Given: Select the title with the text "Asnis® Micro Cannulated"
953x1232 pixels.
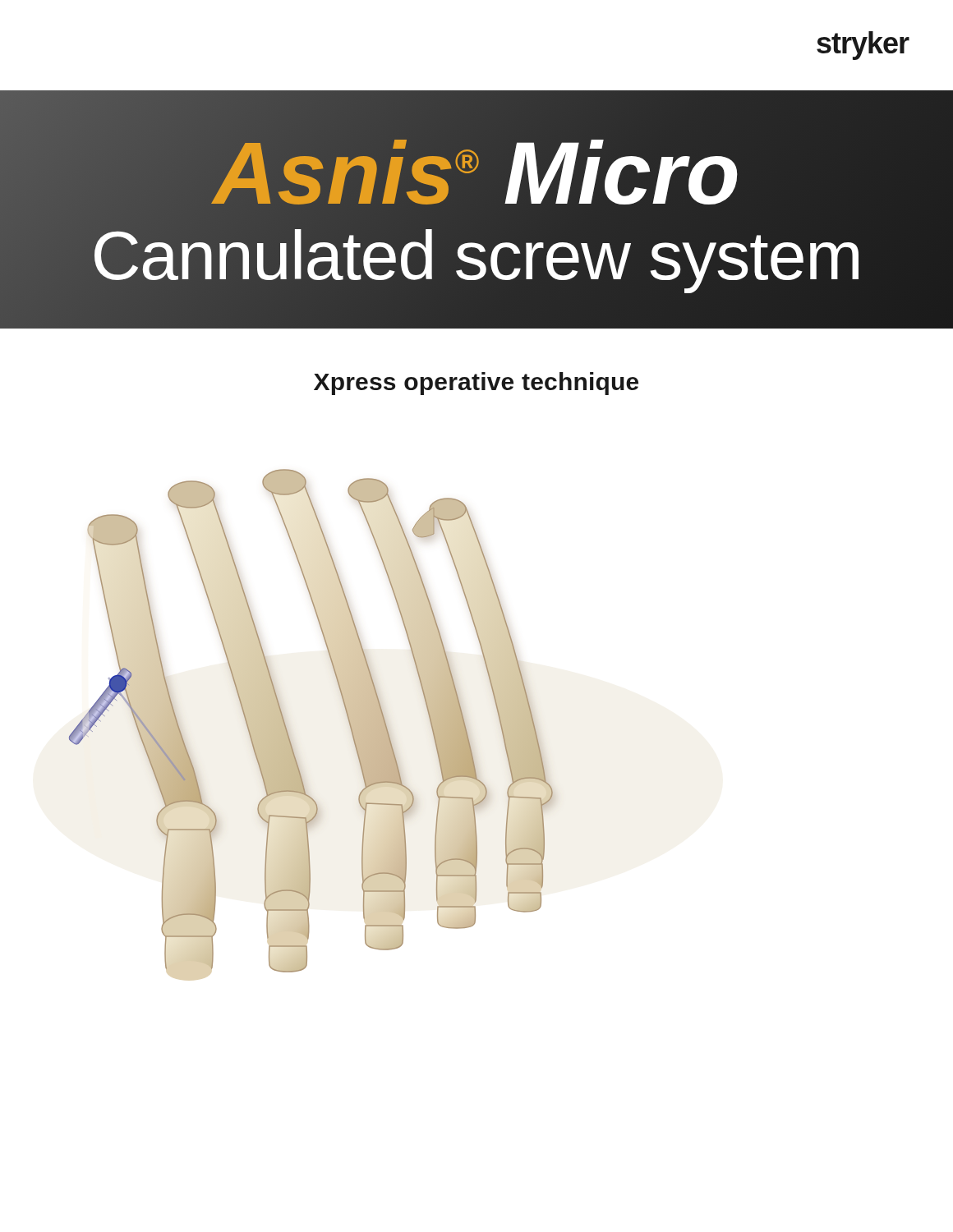Looking at the screenshot, I should point(476,209).
